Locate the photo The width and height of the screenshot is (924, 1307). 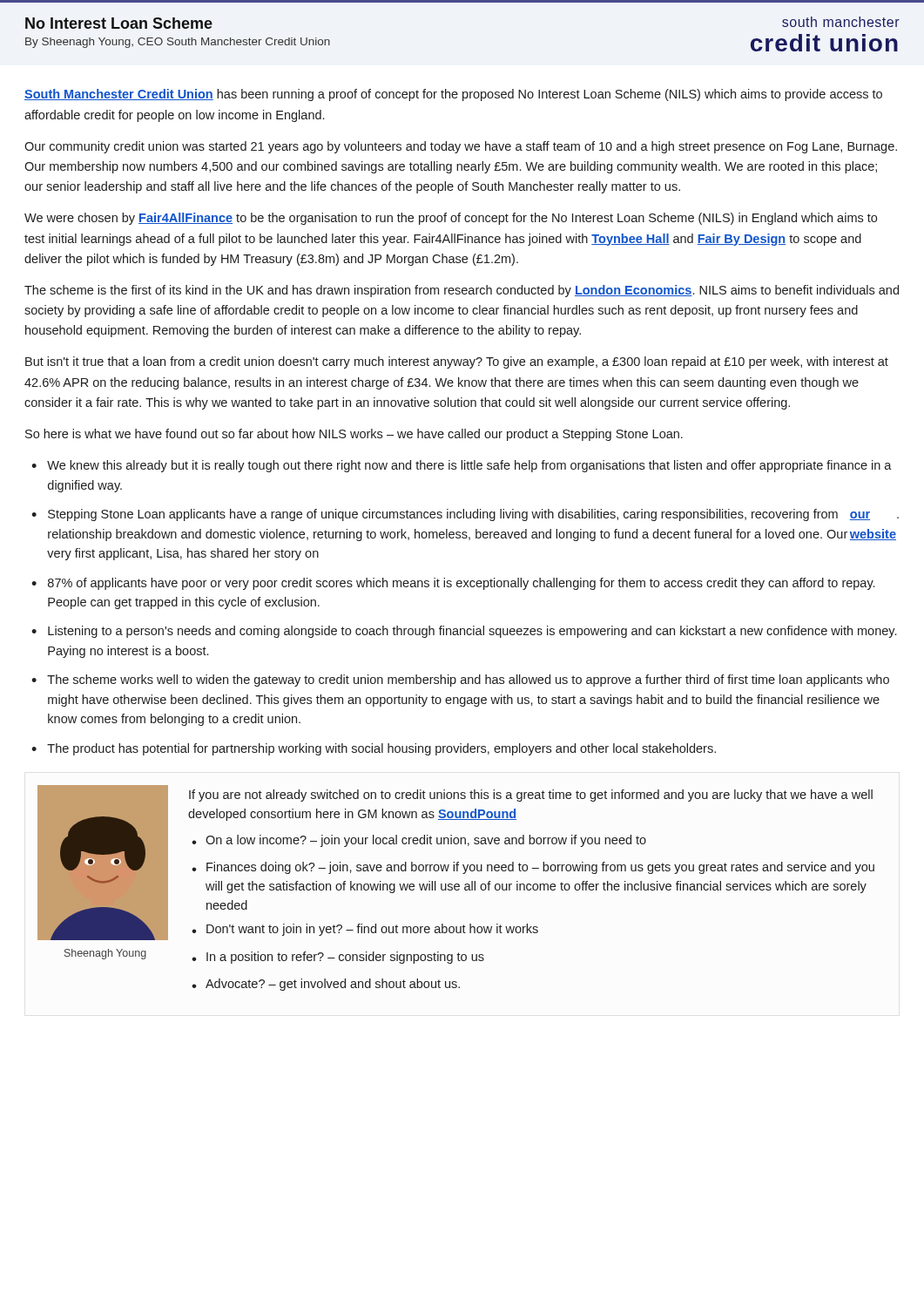[x=105, y=864]
